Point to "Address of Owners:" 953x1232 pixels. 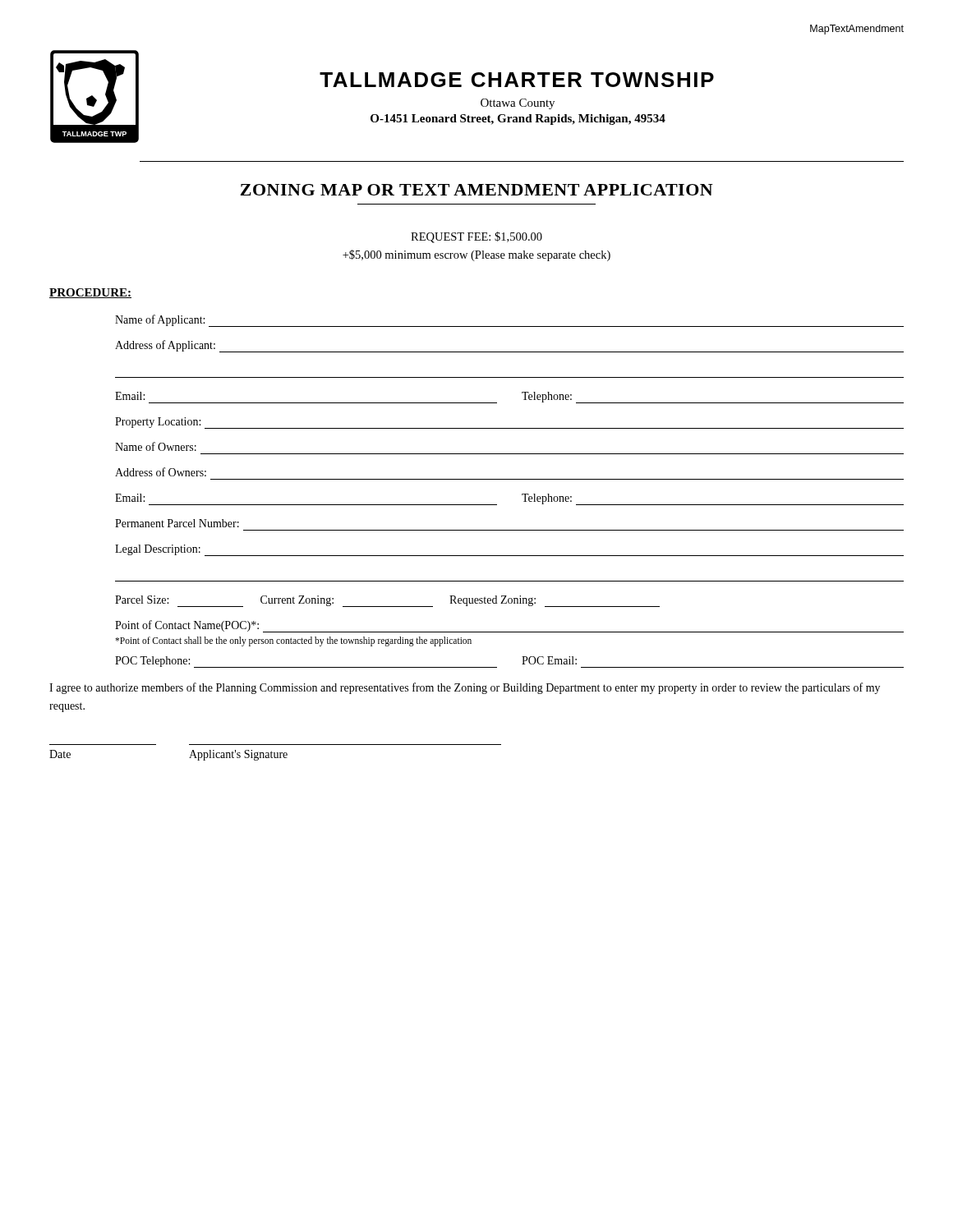pyautogui.click(x=509, y=473)
